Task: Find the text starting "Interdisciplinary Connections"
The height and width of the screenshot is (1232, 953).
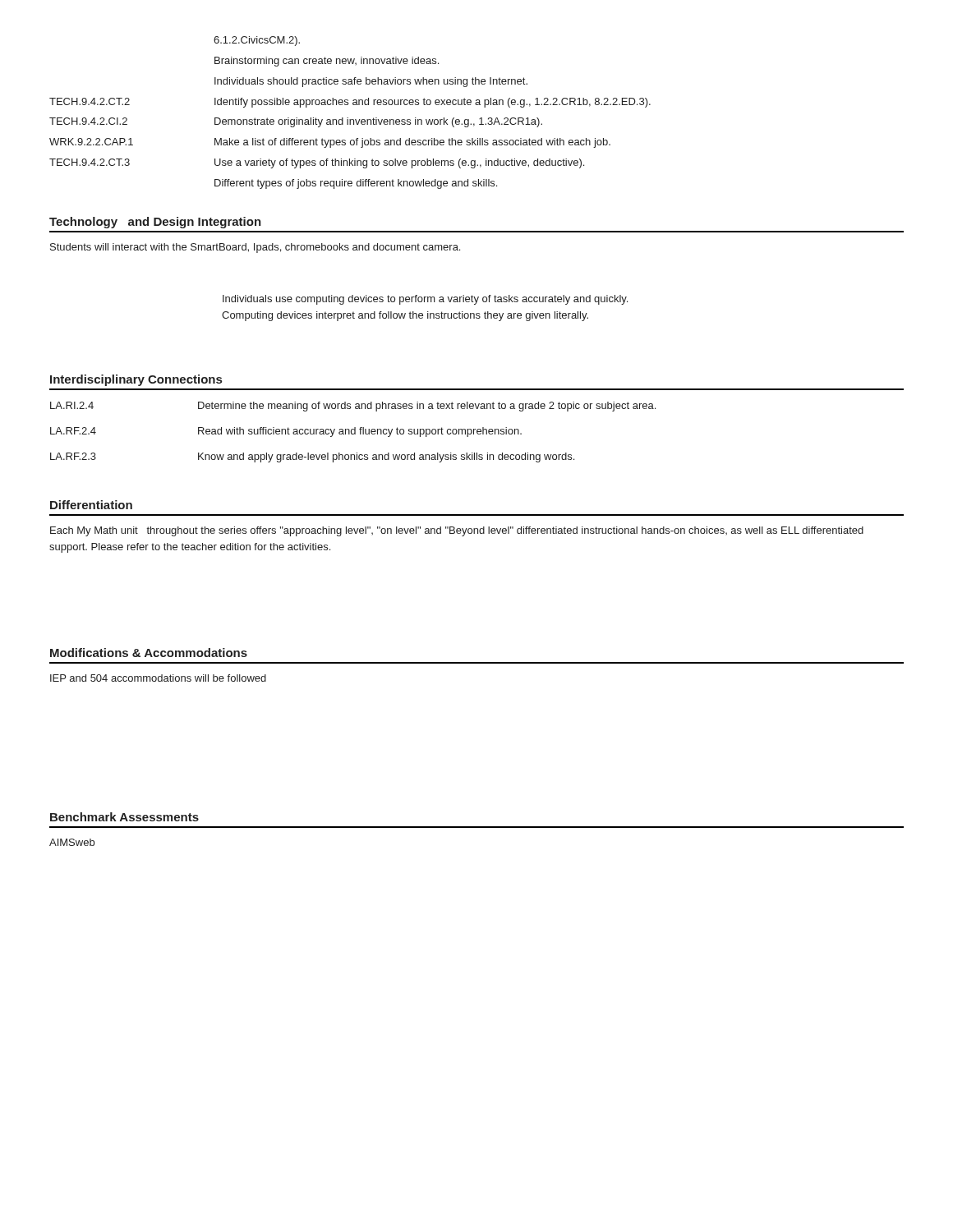Action: (x=136, y=379)
